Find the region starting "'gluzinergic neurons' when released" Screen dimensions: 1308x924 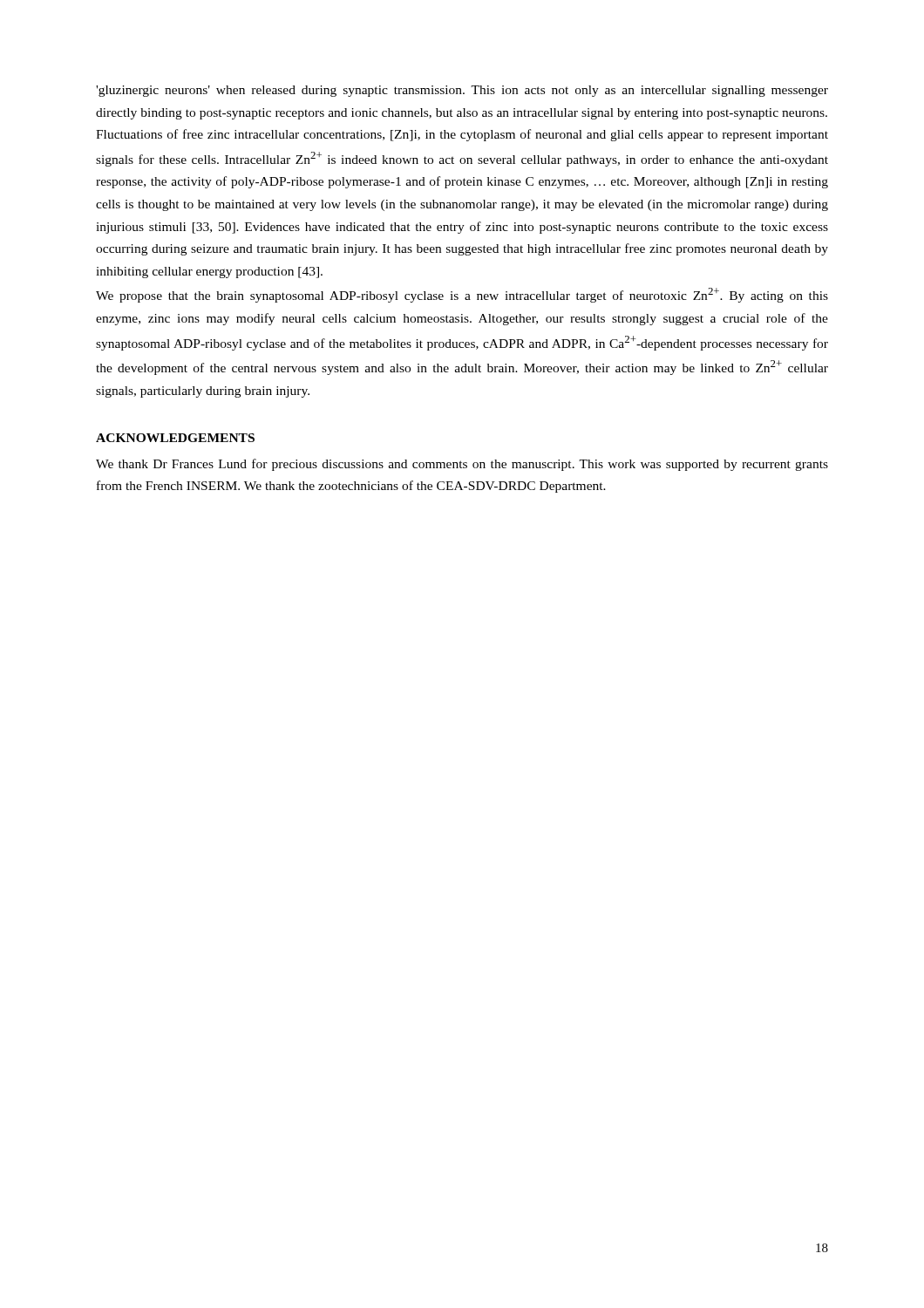coord(462,180)
